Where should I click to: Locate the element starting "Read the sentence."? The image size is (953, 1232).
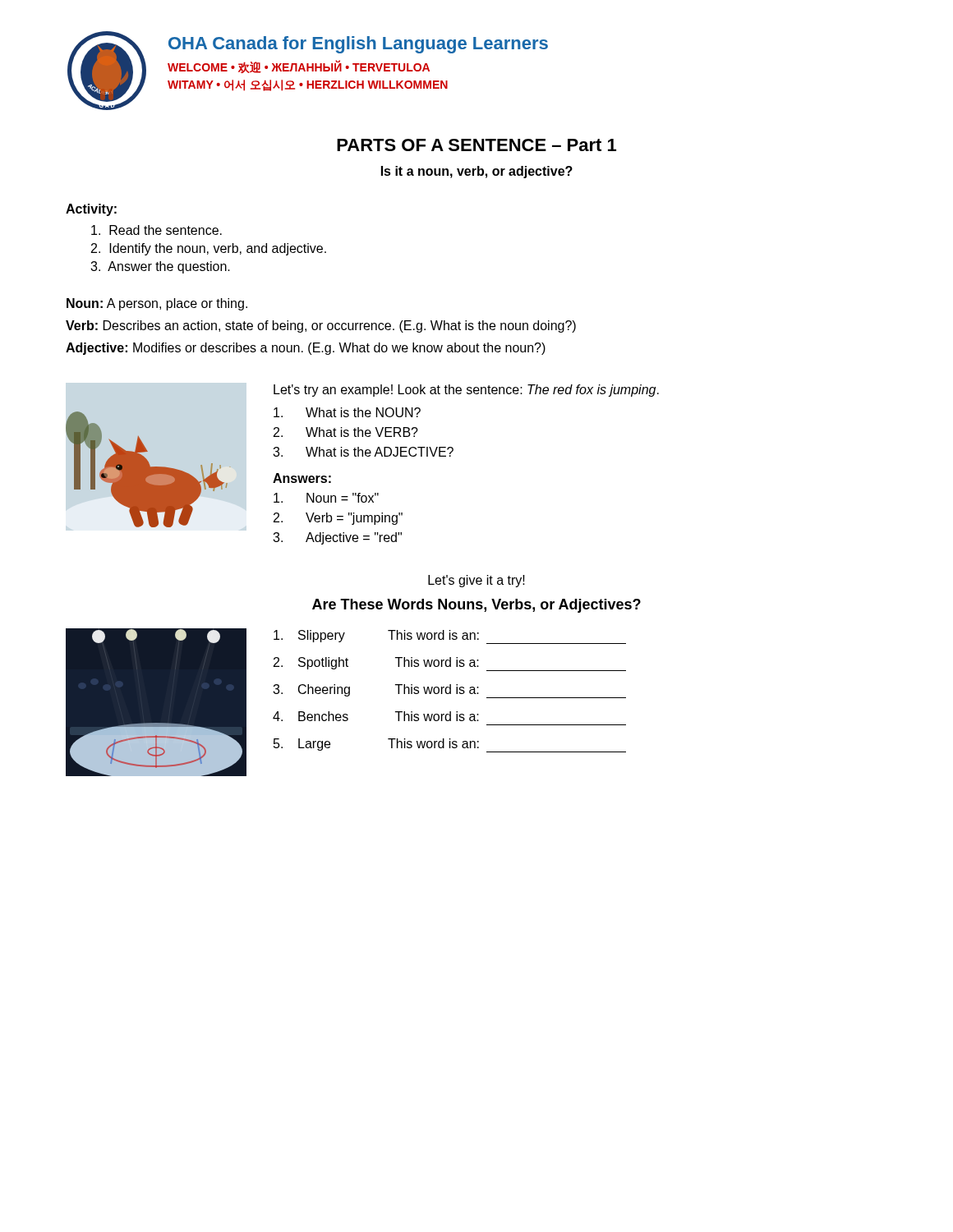coord(156,230)
